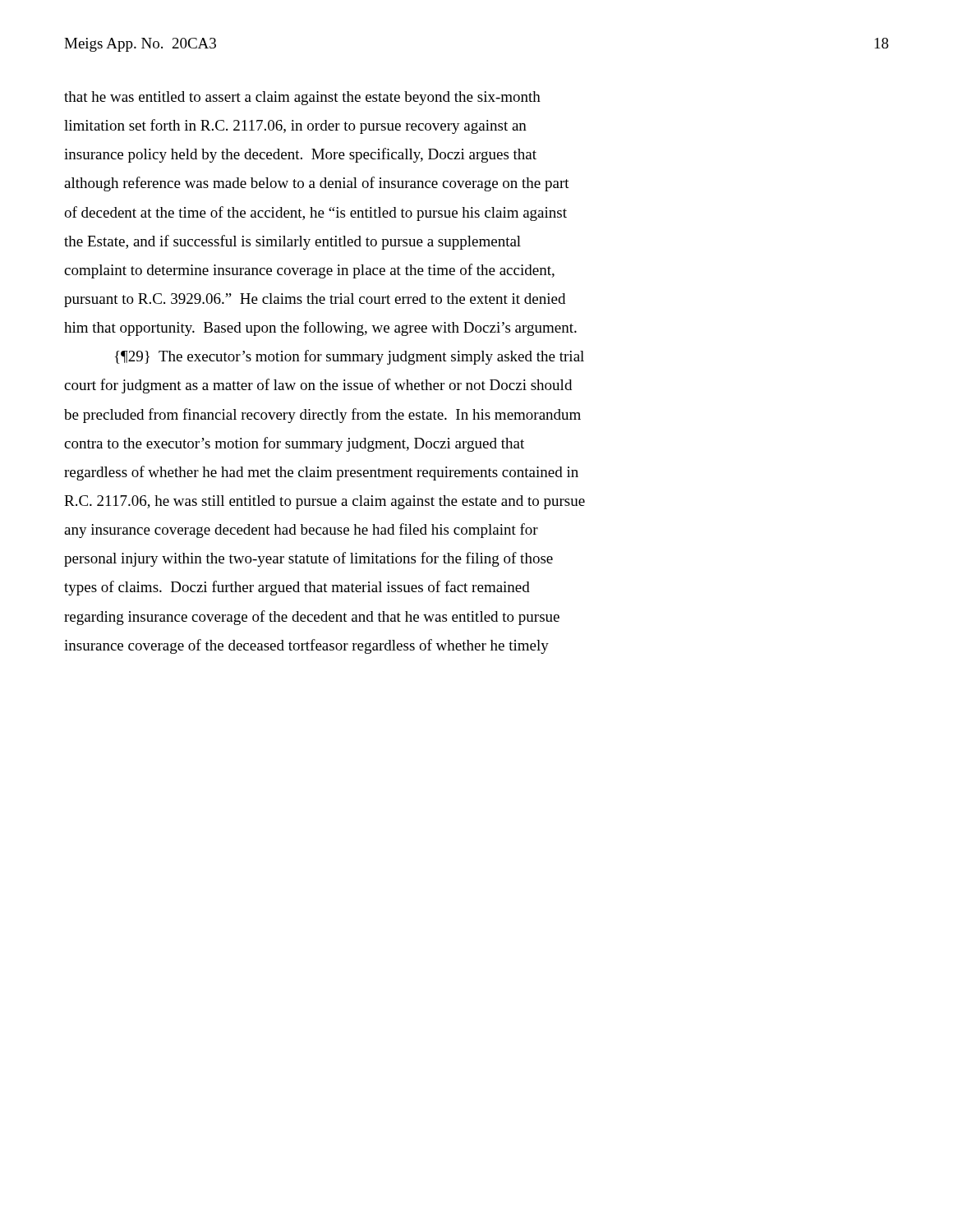Where is the passage that starts "that he was entitled to assert a claim"?

click(x=302, y=96)
